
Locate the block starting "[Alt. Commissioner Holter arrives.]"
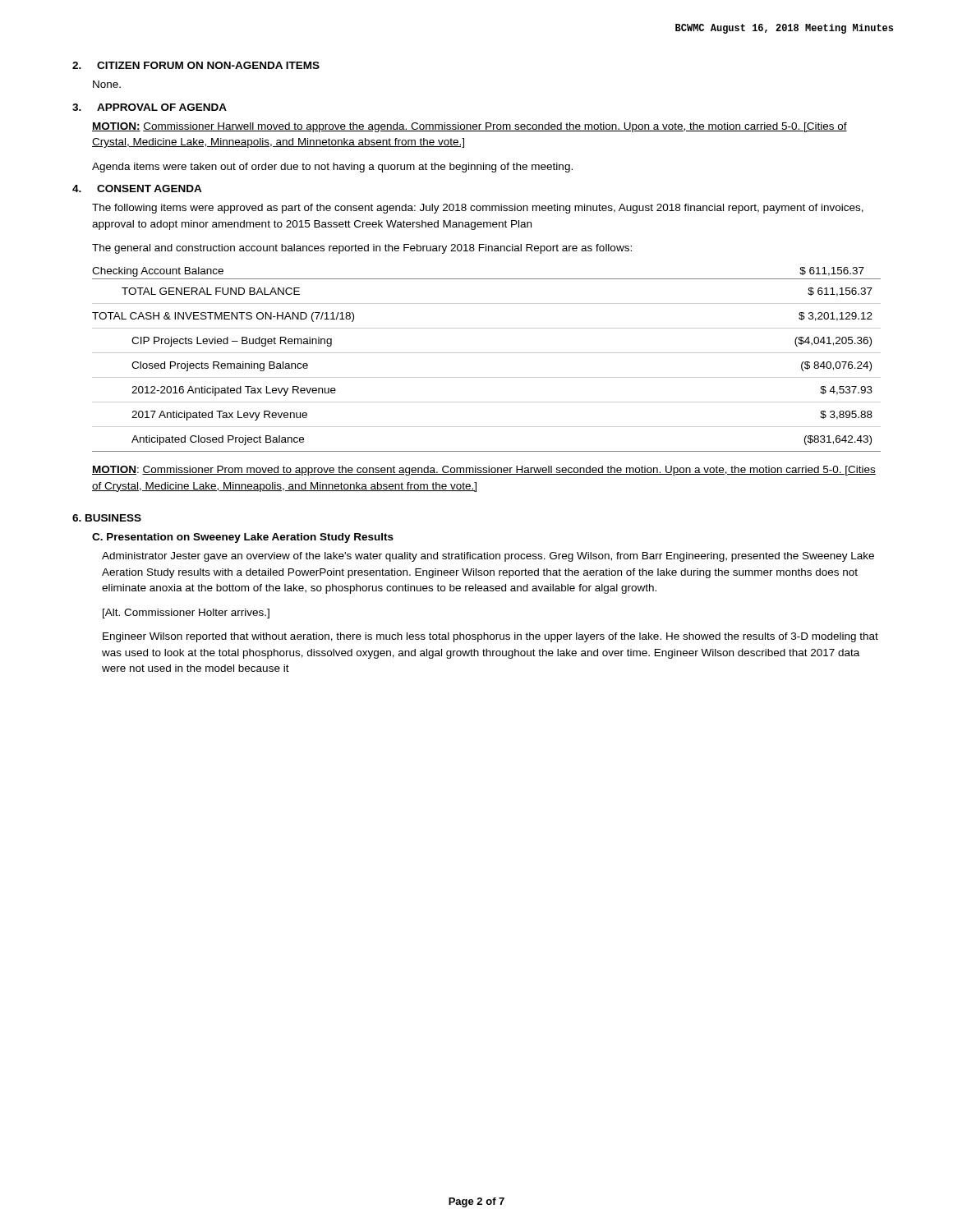(186, 612)
